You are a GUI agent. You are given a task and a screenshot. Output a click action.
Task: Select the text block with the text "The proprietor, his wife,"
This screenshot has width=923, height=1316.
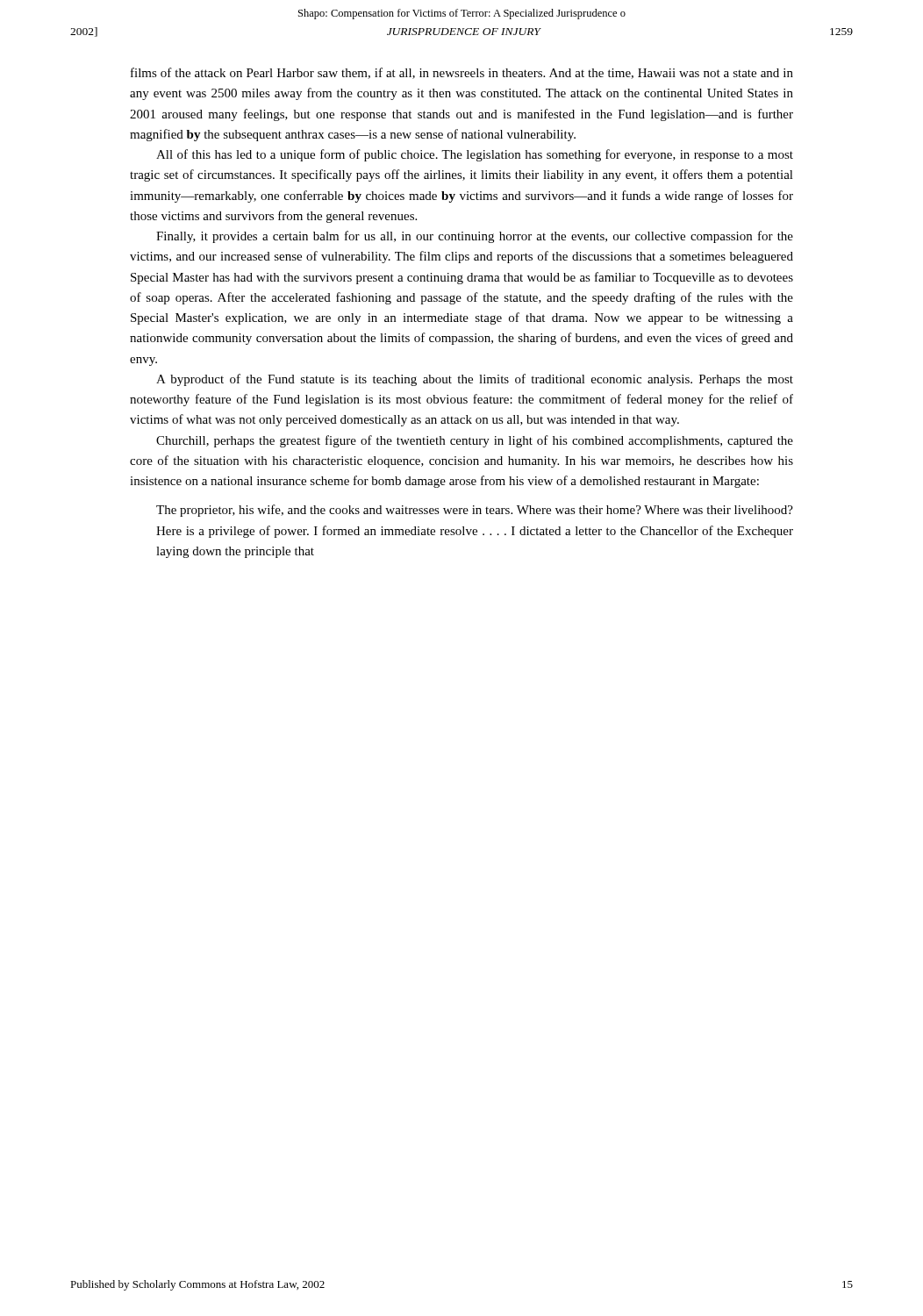point(475,530)
